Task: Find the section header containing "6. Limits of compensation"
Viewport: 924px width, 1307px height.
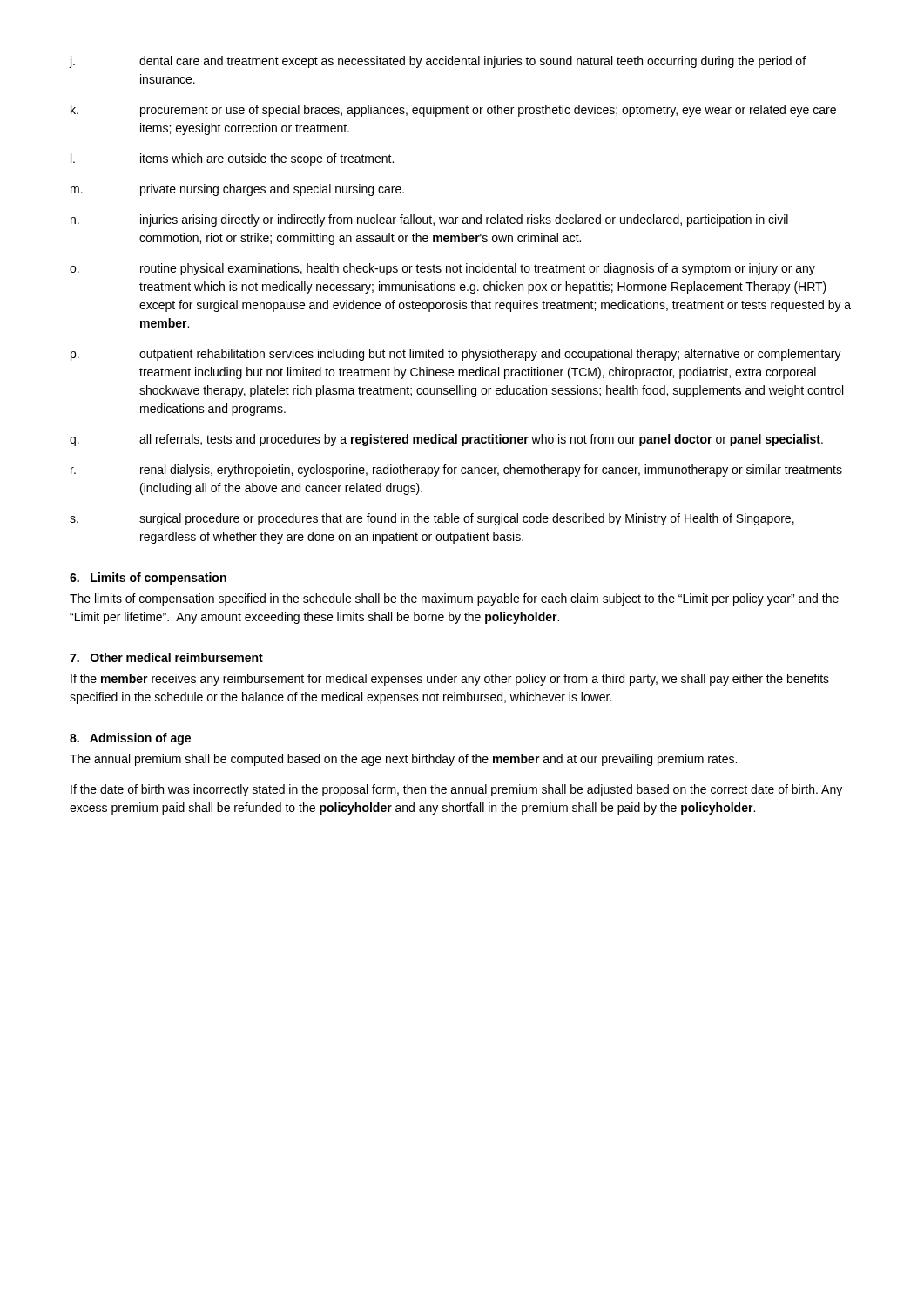Action: tap(148, 578)
